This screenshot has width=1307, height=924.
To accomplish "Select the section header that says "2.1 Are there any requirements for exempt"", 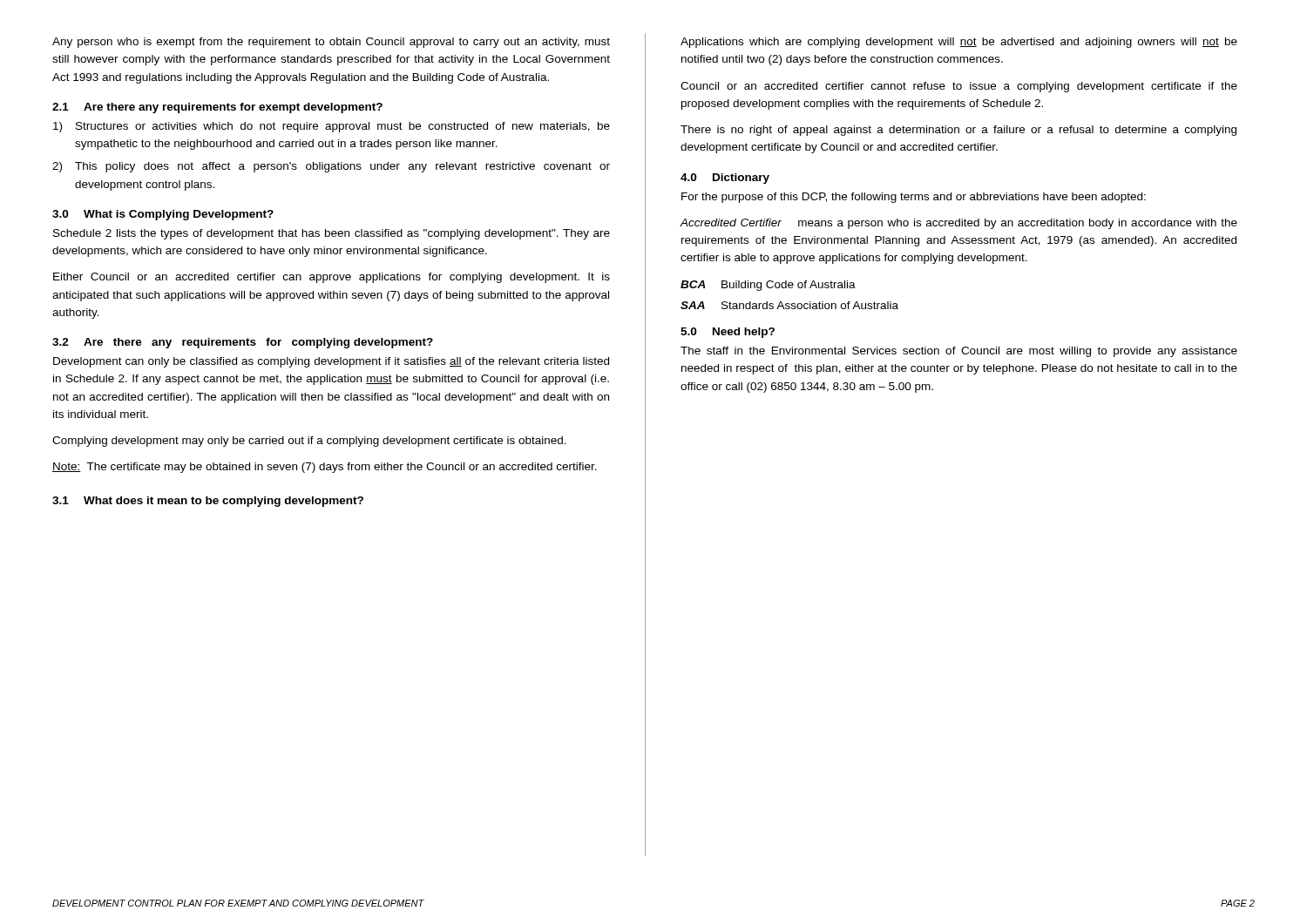I will point(218,106).
